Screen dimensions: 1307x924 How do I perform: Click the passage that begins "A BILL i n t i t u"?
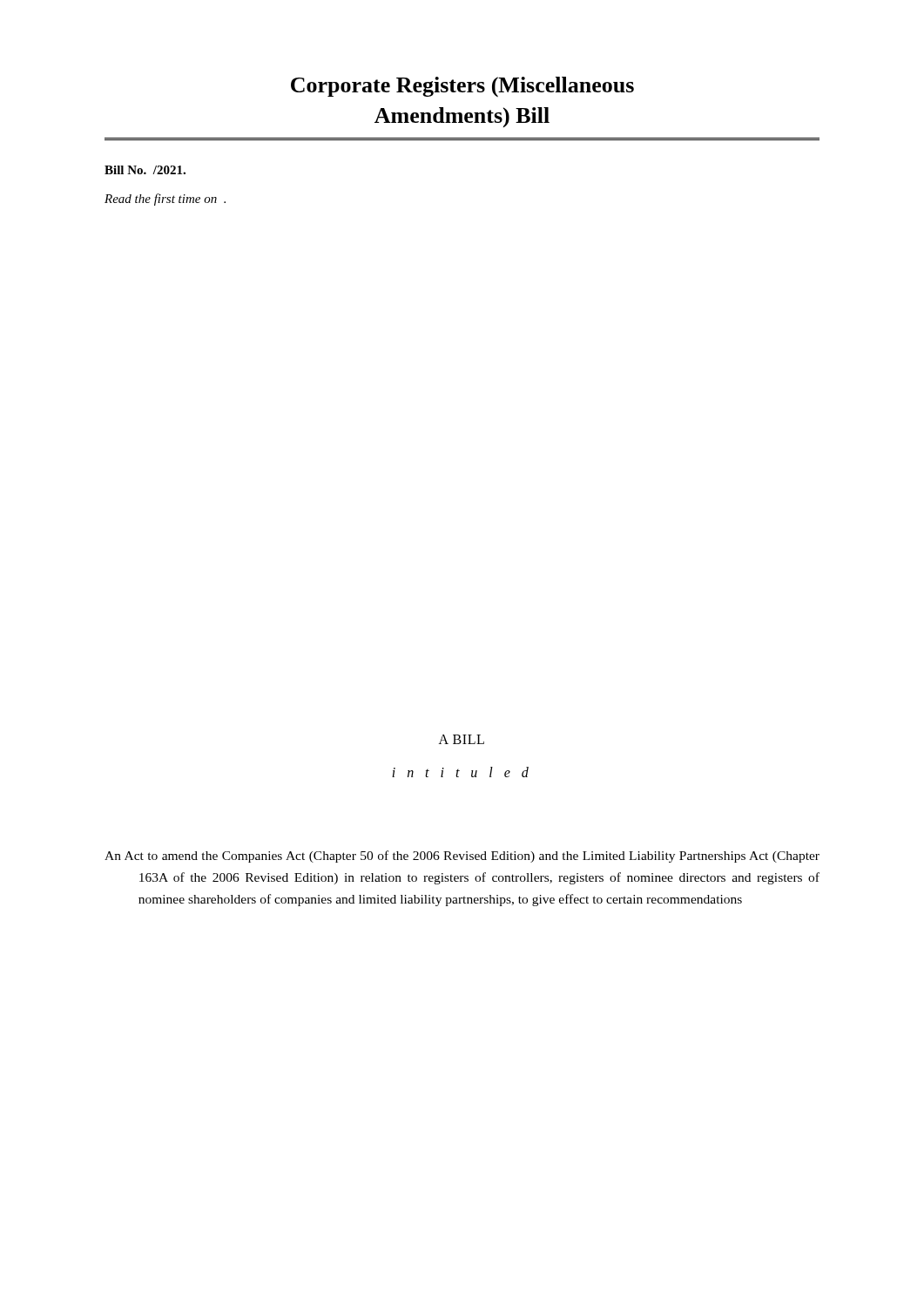pyautogui.click(x=462, y=739)
